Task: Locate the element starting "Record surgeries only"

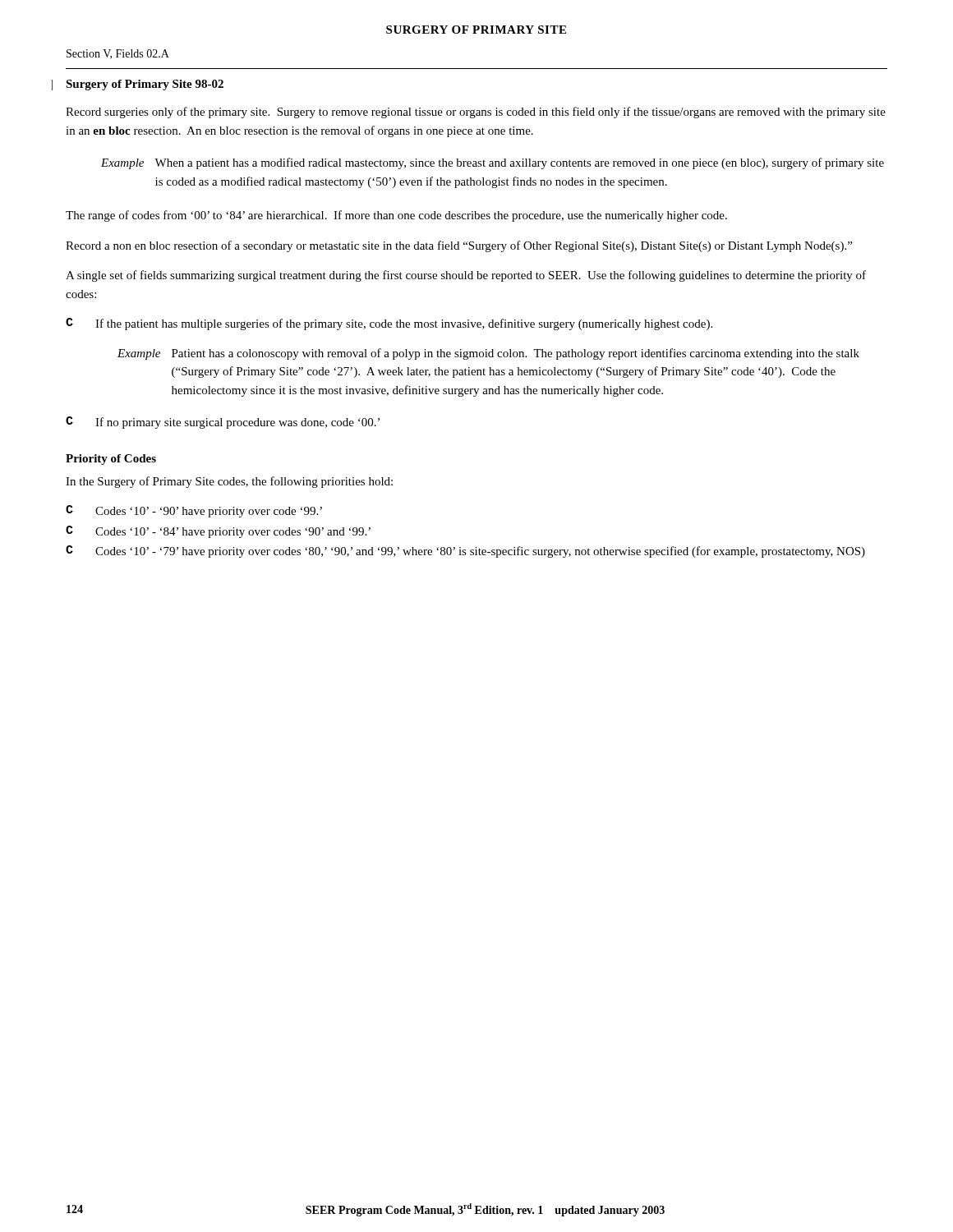Action: (476, 121)
